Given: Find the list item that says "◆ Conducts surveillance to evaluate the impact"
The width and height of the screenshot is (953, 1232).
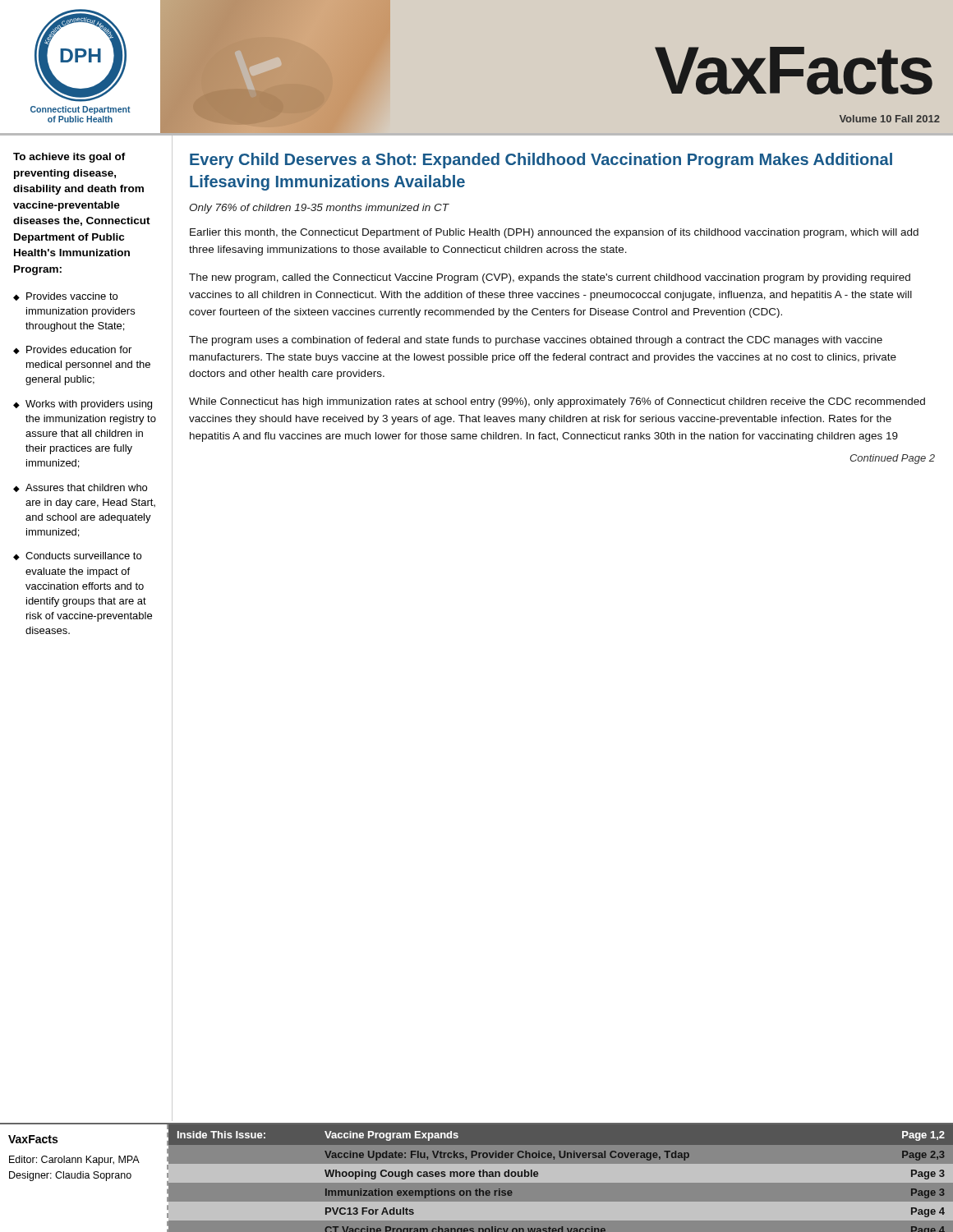Looking at the screenshot, I should [87, 594].
